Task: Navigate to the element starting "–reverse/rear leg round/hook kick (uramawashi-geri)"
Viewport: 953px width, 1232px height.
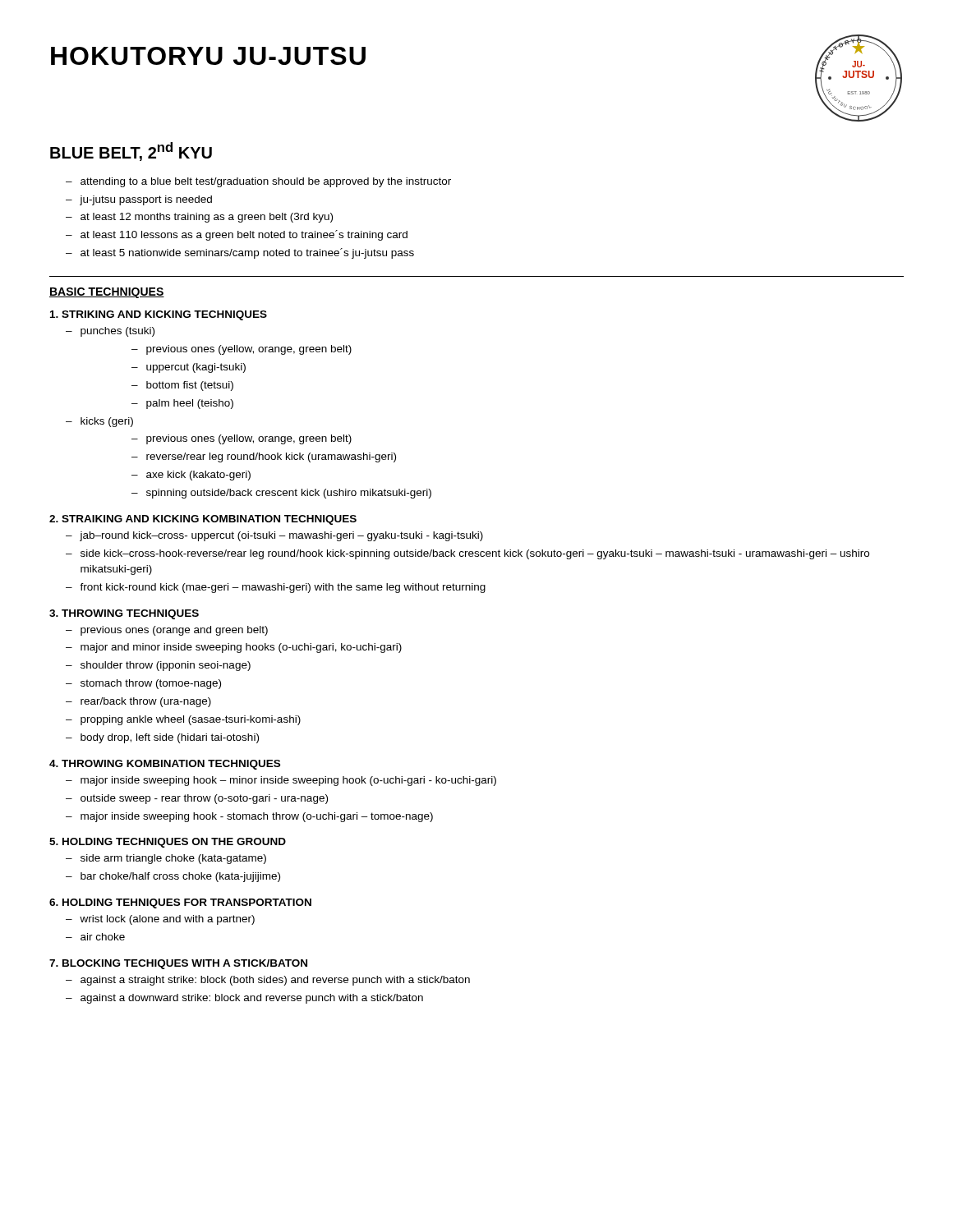Action: [264, 457]
